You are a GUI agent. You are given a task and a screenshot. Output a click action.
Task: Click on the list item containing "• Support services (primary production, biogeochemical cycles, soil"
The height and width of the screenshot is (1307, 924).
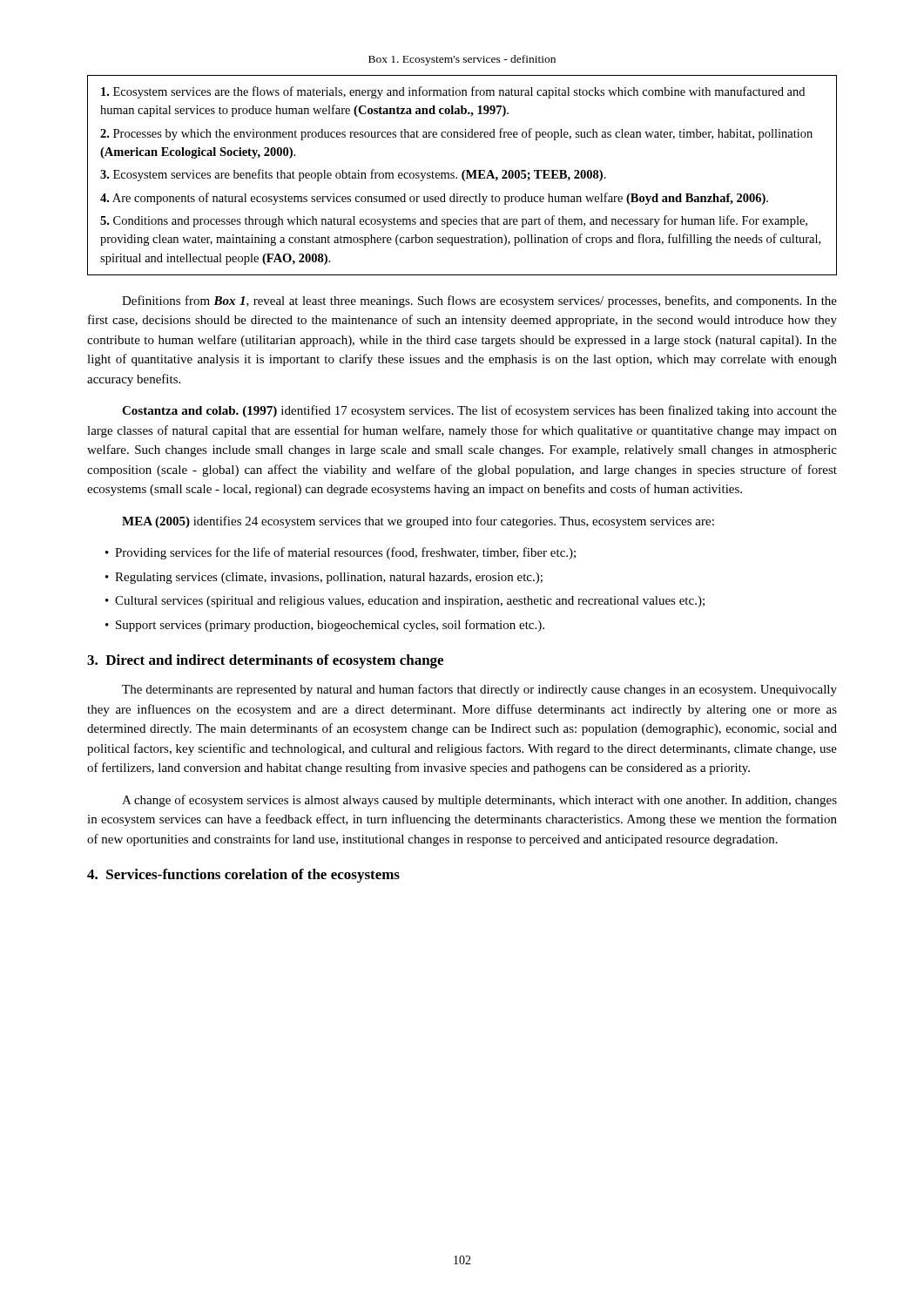tap(462, 625)
